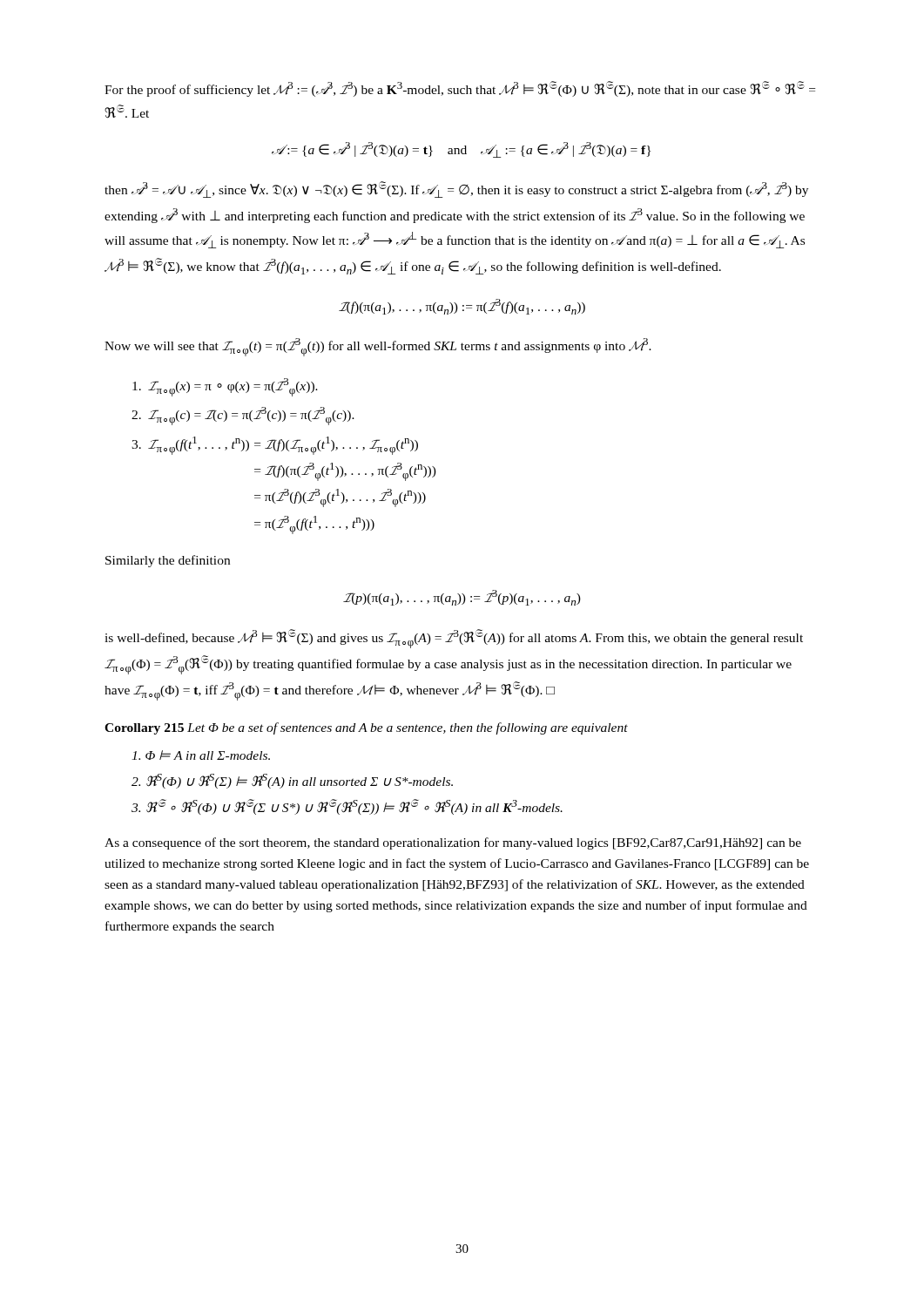
Task: Find the section header that reads "Corollary 215 Let"
Action: tap(366, 727)
